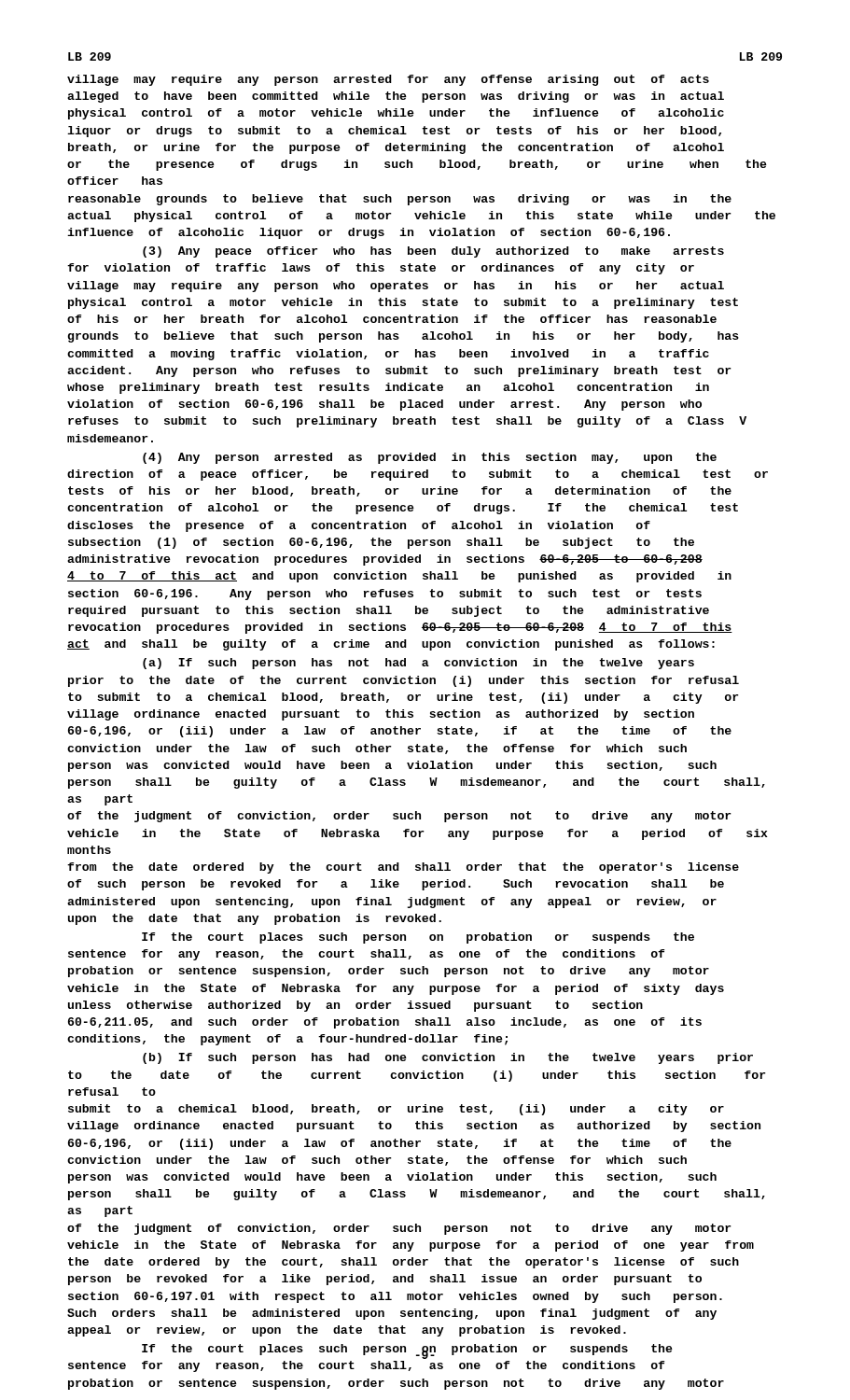
Task: Click the passage that begins "(b) If such person has had"
Action: pos(425,1195)
